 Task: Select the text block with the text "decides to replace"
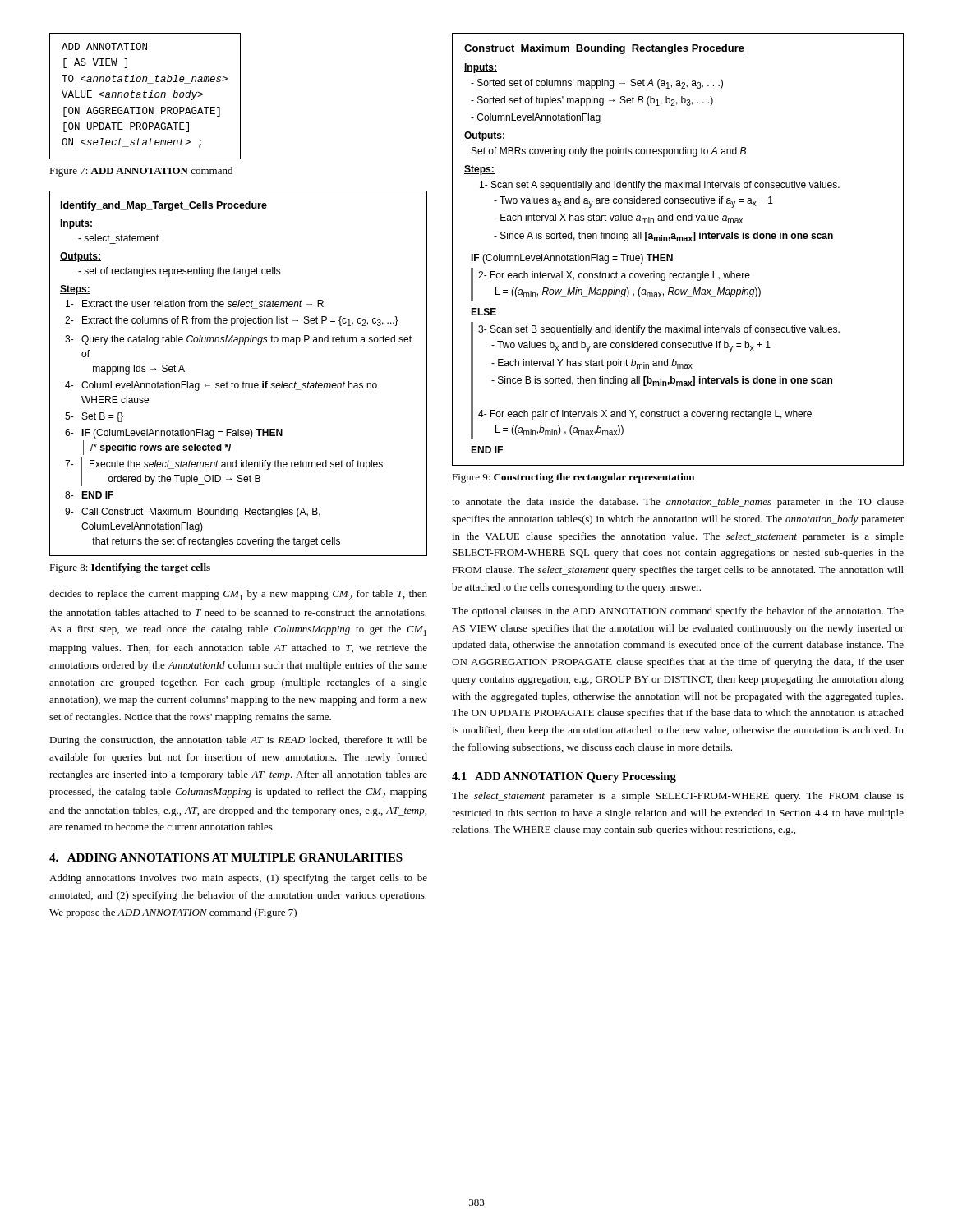238,655
